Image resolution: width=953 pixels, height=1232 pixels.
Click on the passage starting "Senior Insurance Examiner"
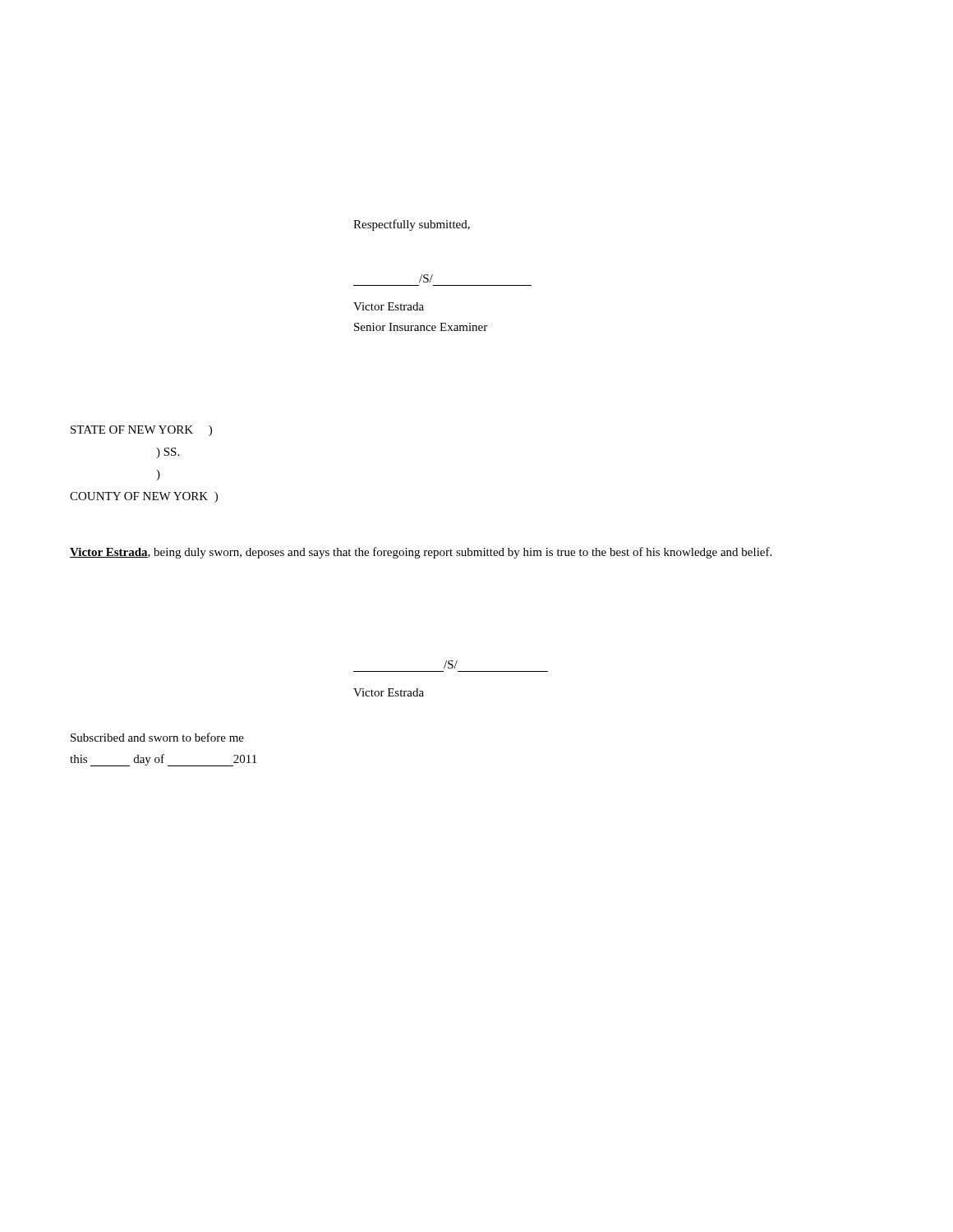[x=420, y=327]
